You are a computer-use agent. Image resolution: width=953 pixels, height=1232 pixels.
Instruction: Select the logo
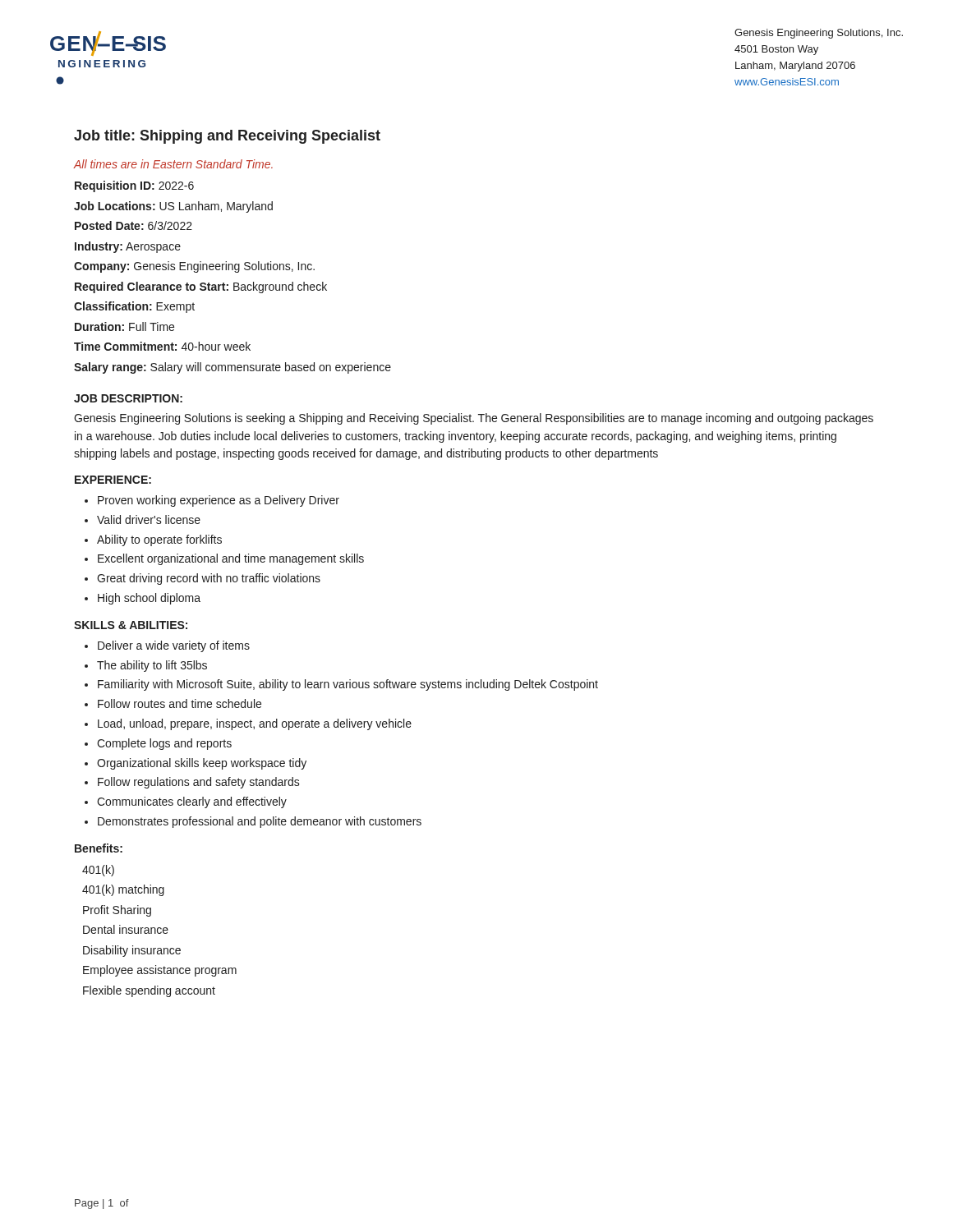pyautogui.click(x=115, y=57)
